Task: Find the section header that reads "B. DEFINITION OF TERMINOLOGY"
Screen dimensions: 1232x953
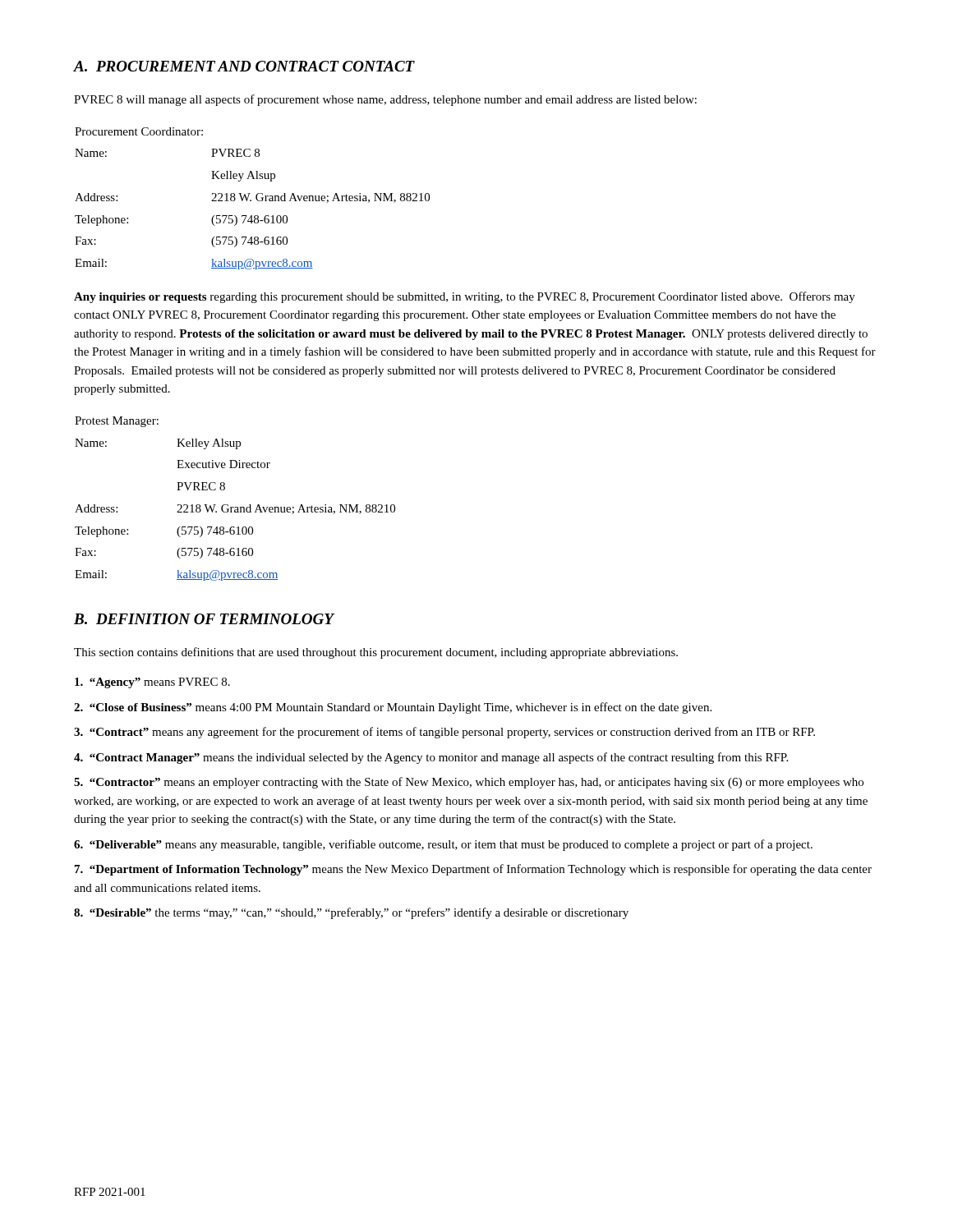Action: tap(204, 619)
